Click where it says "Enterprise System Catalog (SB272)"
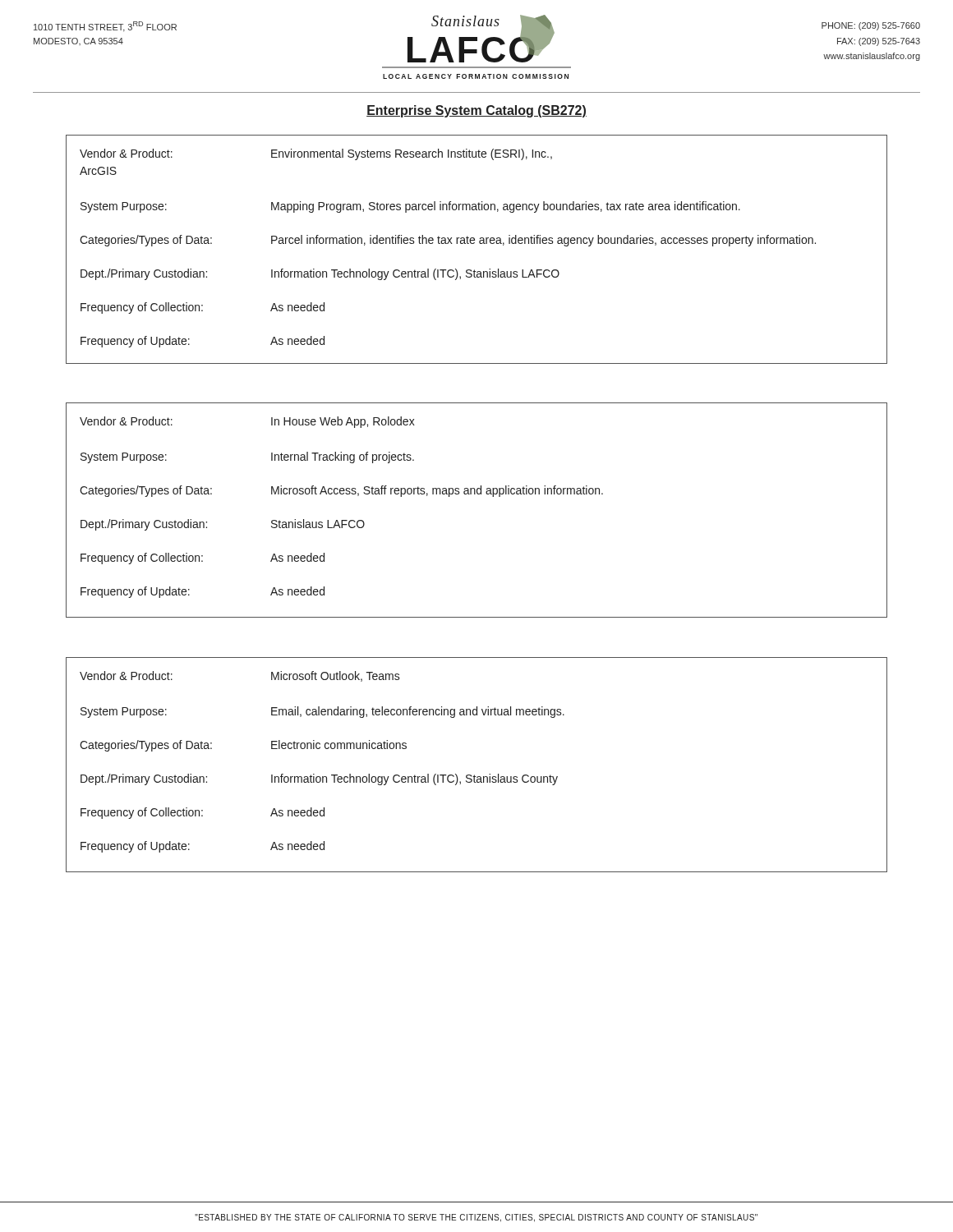 pyautogui.click(x=476, y=110)
